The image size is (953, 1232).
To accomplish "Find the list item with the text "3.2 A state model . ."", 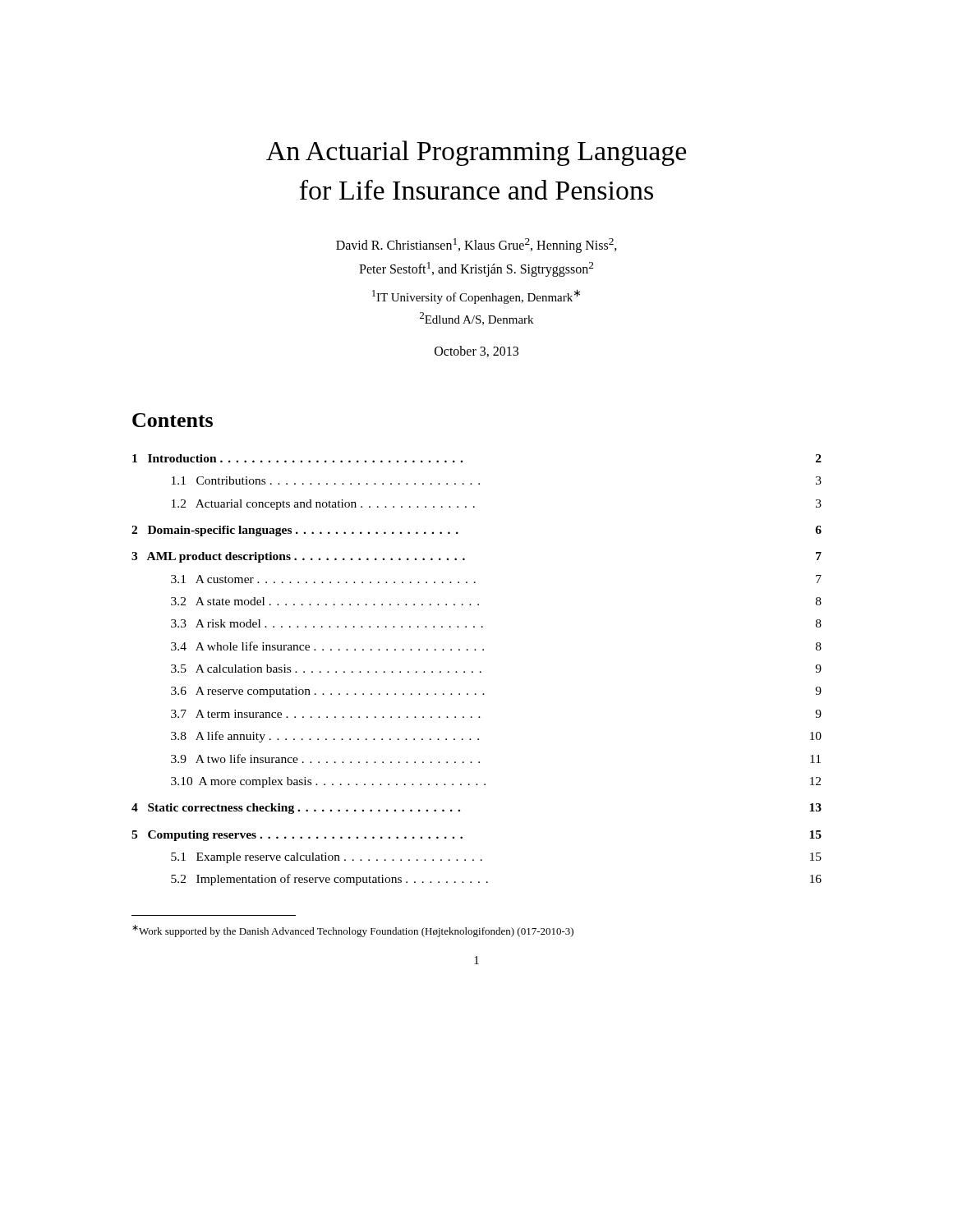I will tap(227, 600).
